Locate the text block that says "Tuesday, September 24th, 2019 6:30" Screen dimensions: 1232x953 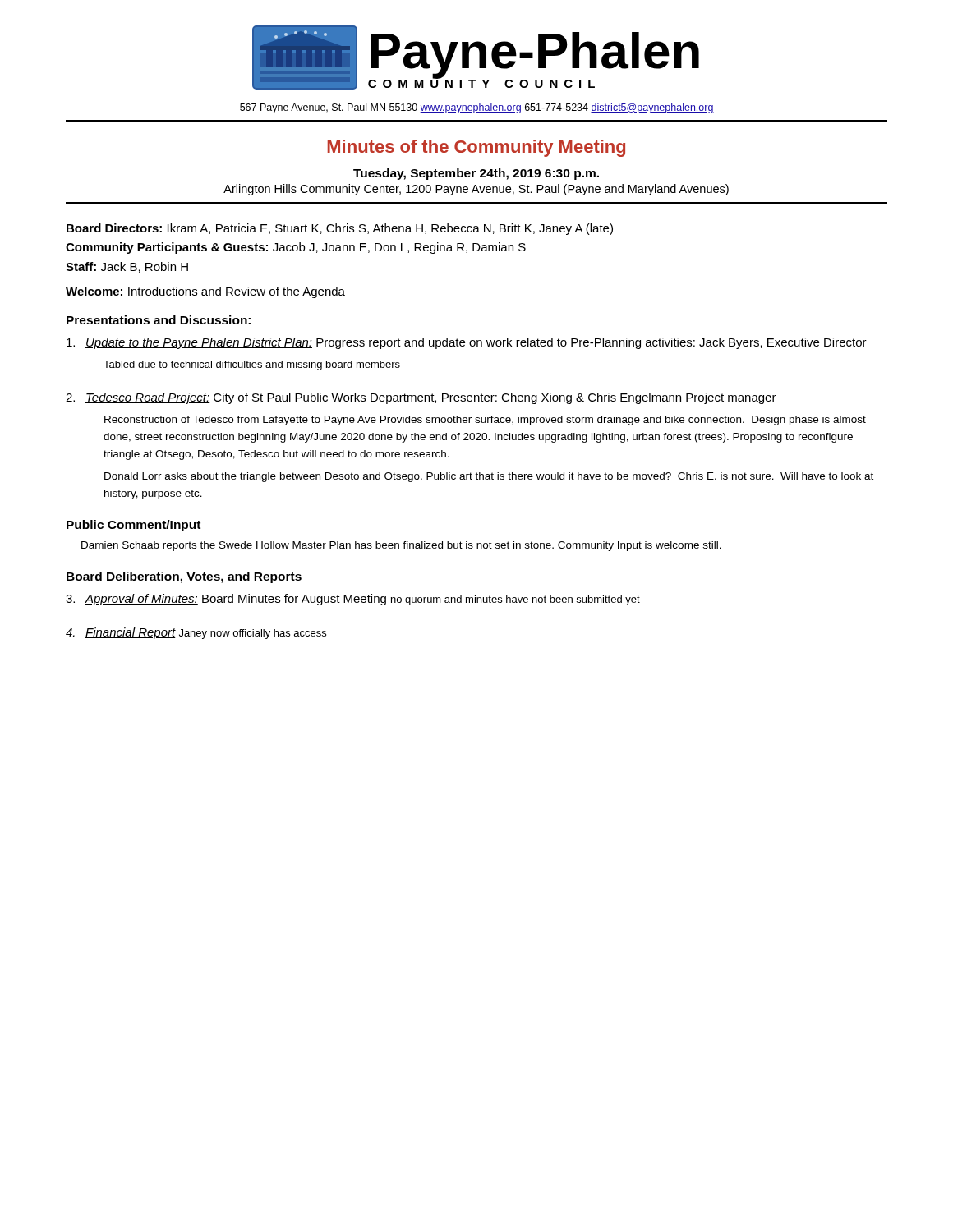(476, 173)
